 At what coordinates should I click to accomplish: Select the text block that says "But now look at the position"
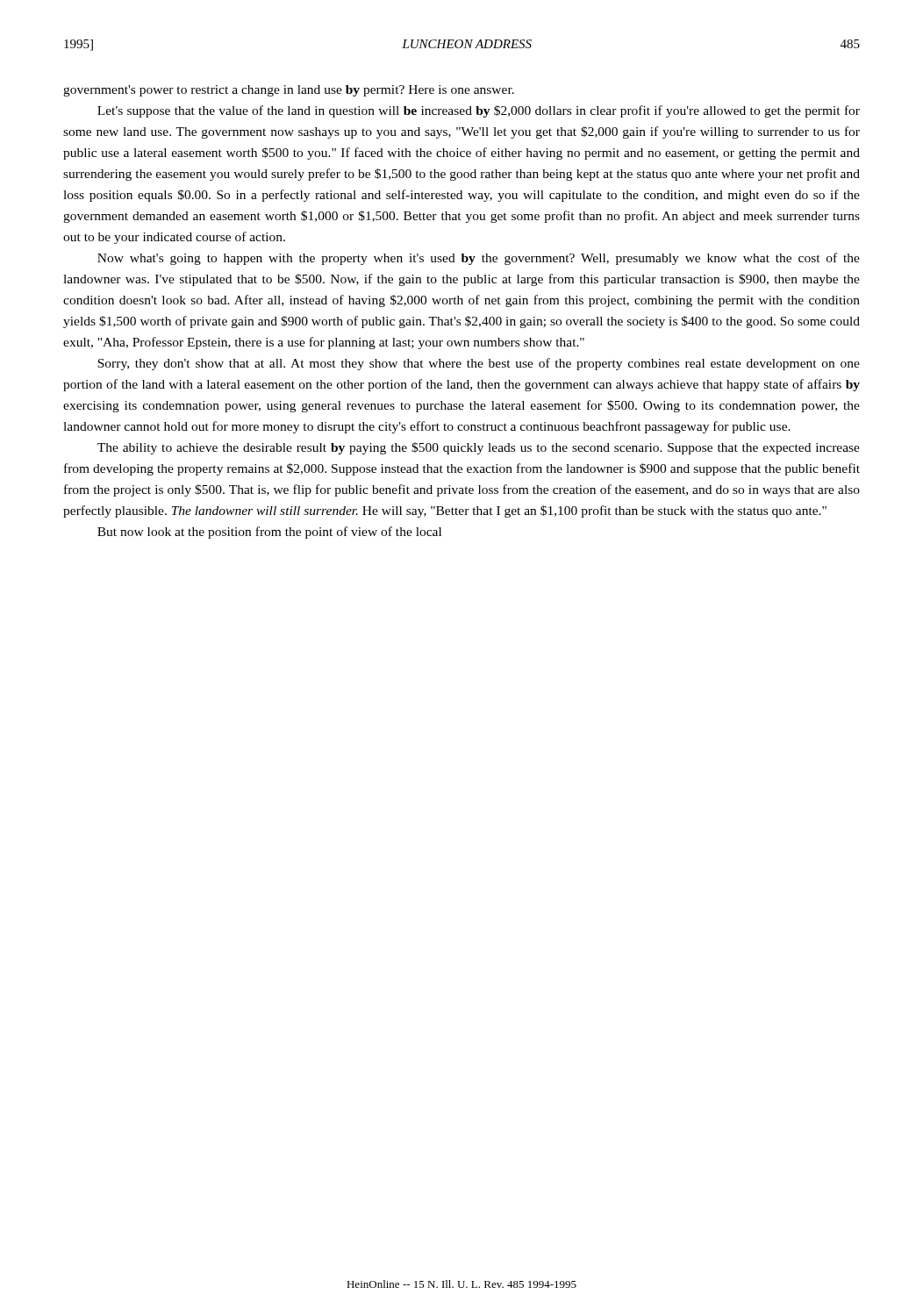click(x=269, y=533)
